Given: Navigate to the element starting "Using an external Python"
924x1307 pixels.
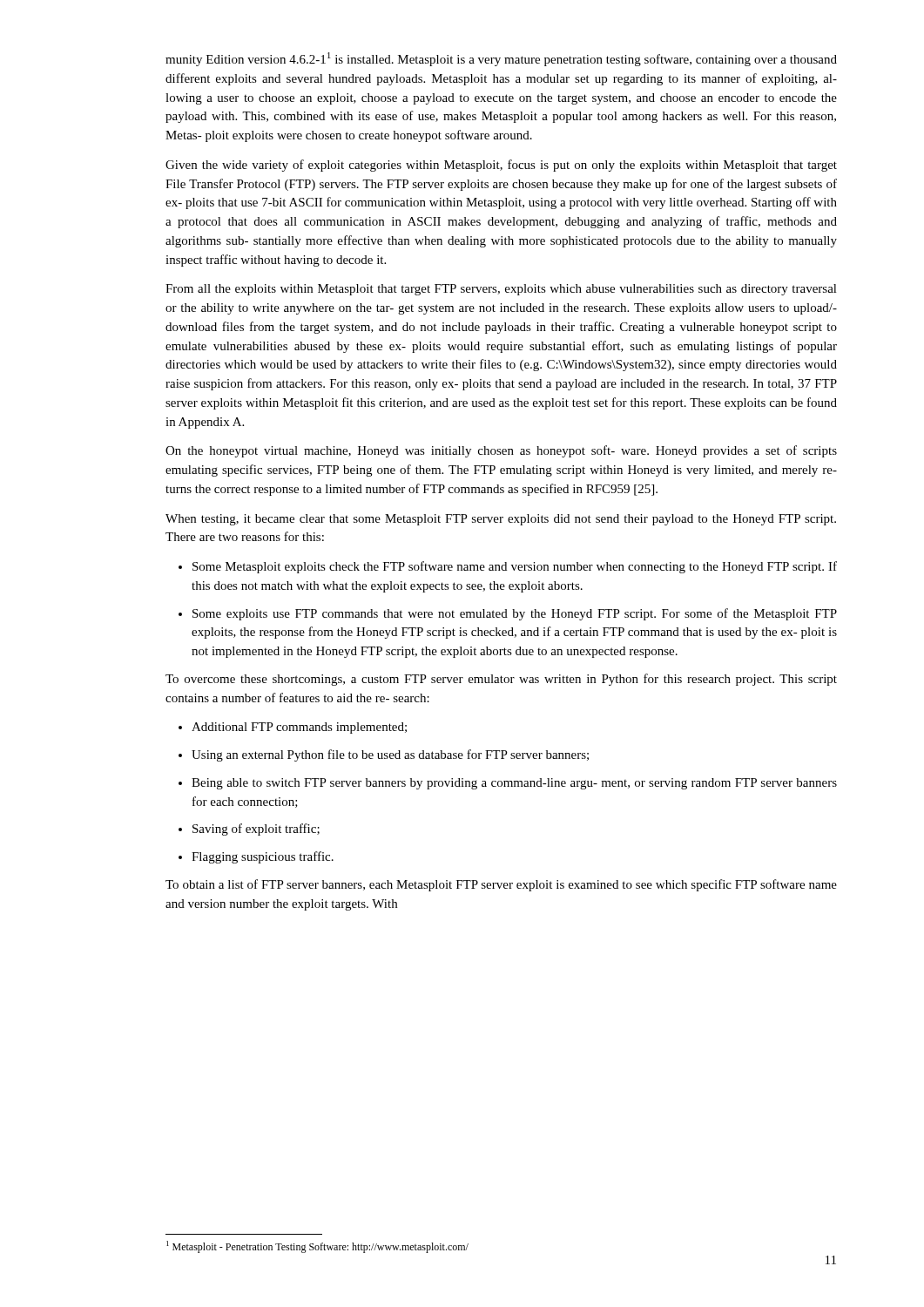Looking at the screenshot, I should click(501, 755).
